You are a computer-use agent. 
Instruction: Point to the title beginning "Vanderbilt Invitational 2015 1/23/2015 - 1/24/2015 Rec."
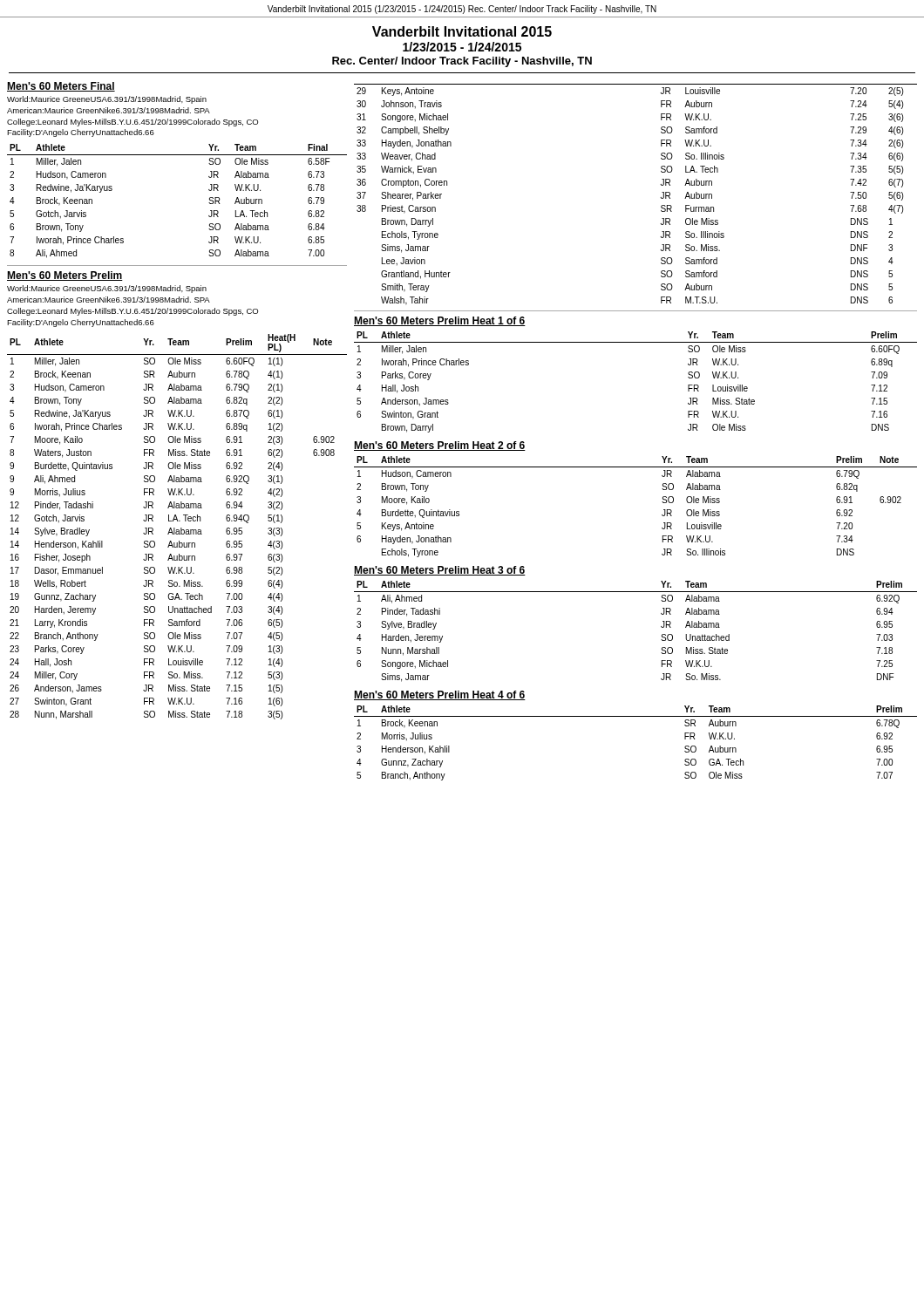(462, 46)
